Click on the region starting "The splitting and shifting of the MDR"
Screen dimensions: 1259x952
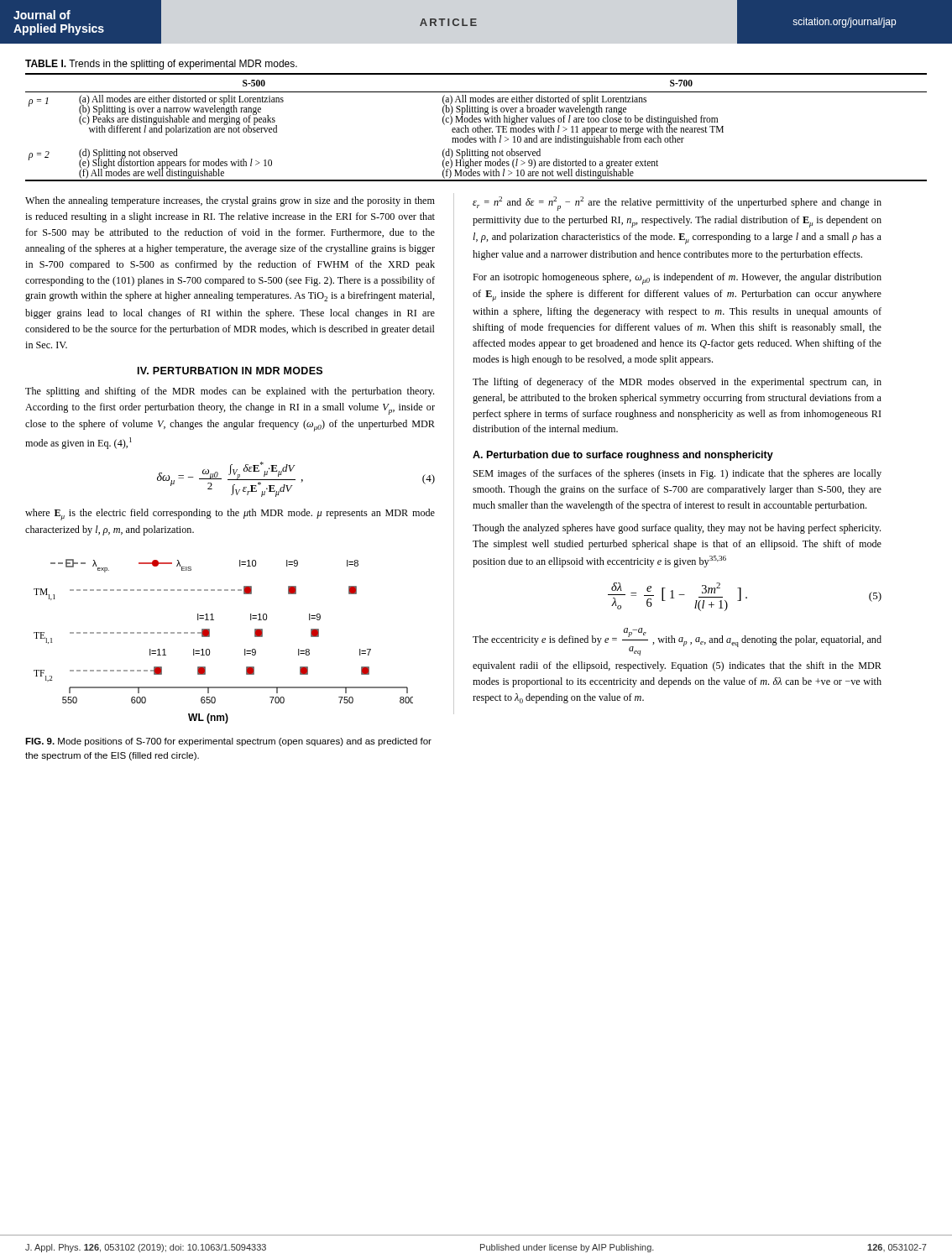point(230,417)
